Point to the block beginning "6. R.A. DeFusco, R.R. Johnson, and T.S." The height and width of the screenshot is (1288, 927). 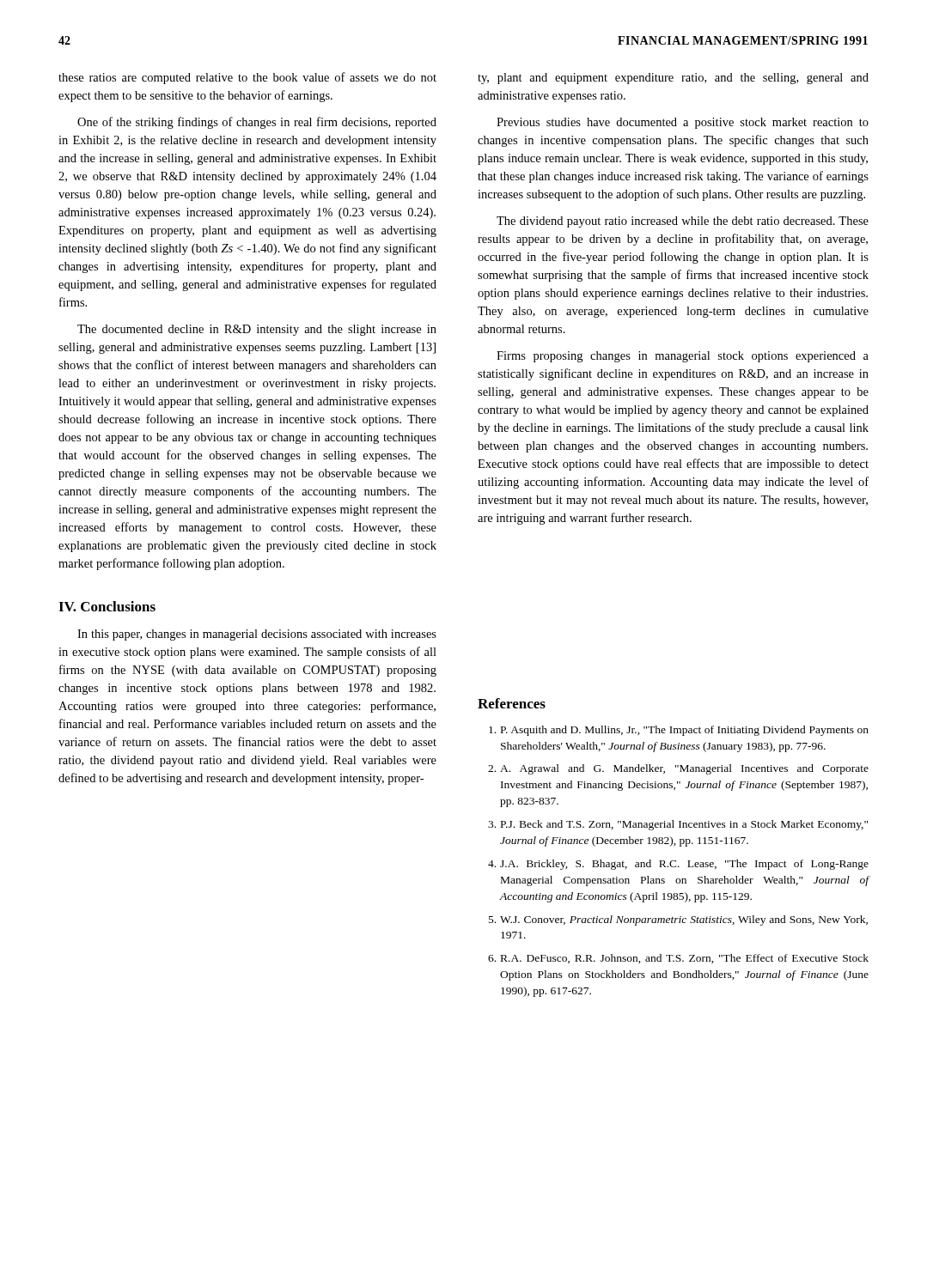pos(673,975)
